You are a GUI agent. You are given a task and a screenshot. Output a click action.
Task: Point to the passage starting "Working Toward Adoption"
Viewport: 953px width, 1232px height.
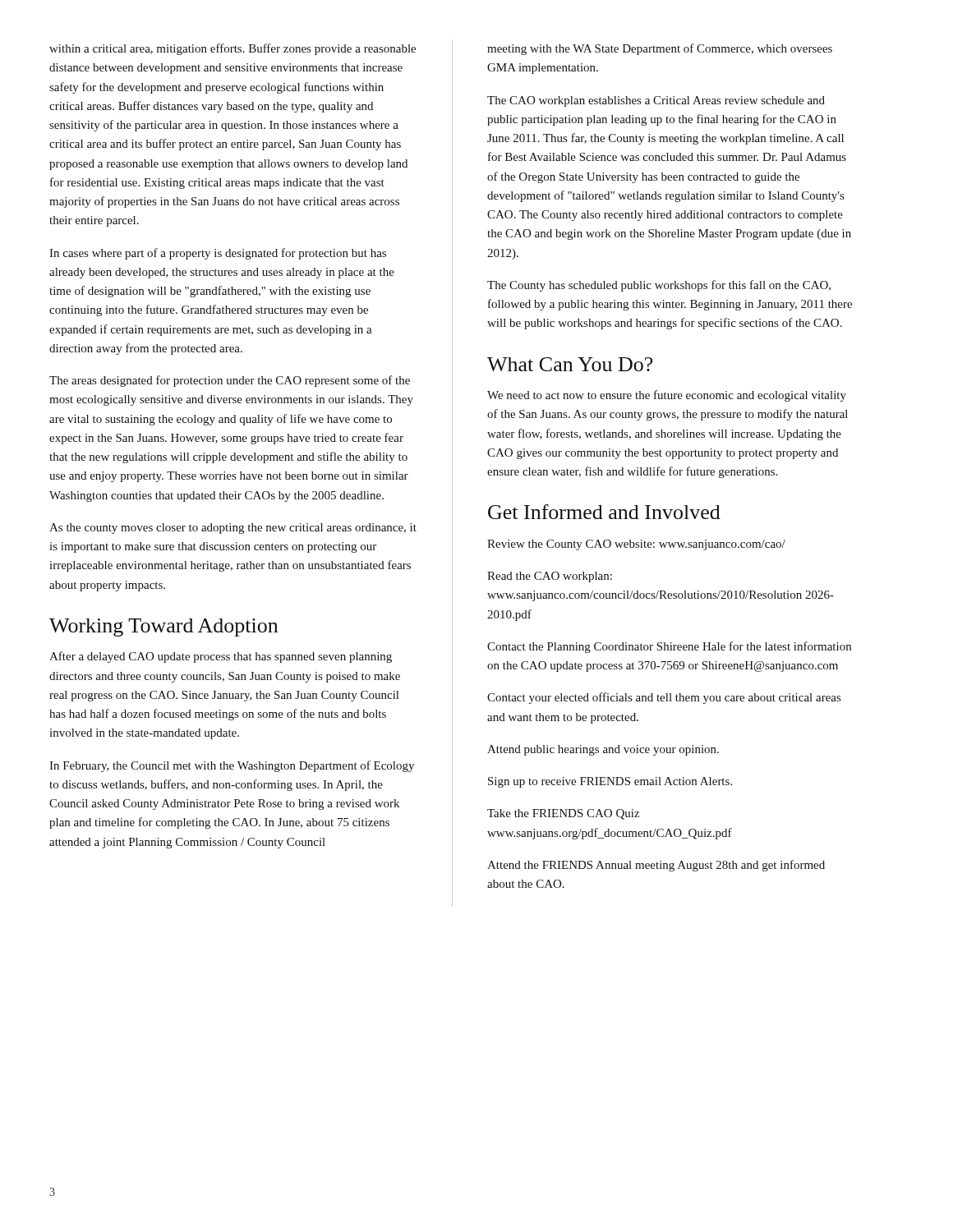click(x=164, y=625)
